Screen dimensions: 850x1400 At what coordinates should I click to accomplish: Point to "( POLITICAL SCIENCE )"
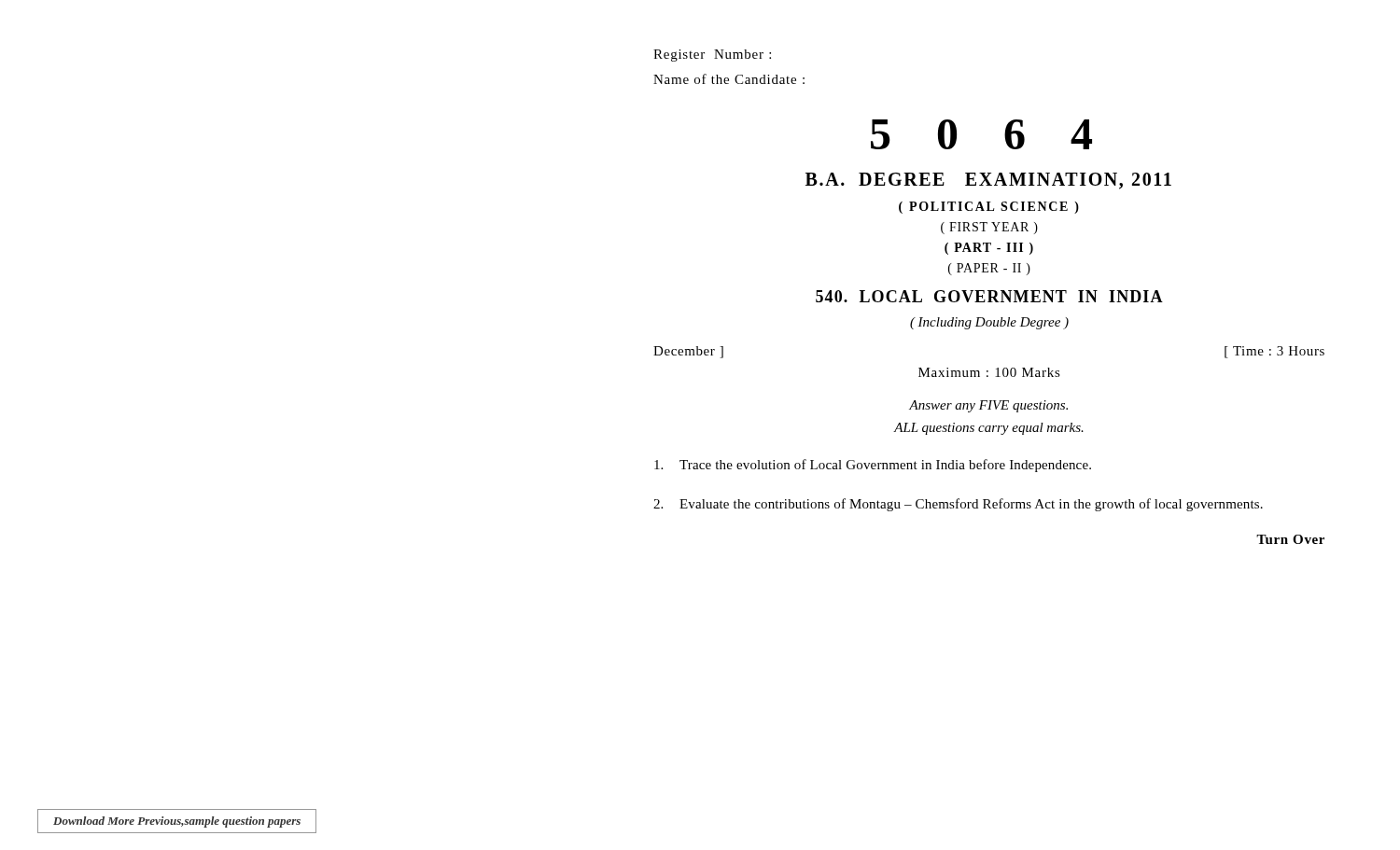[989, 207]
